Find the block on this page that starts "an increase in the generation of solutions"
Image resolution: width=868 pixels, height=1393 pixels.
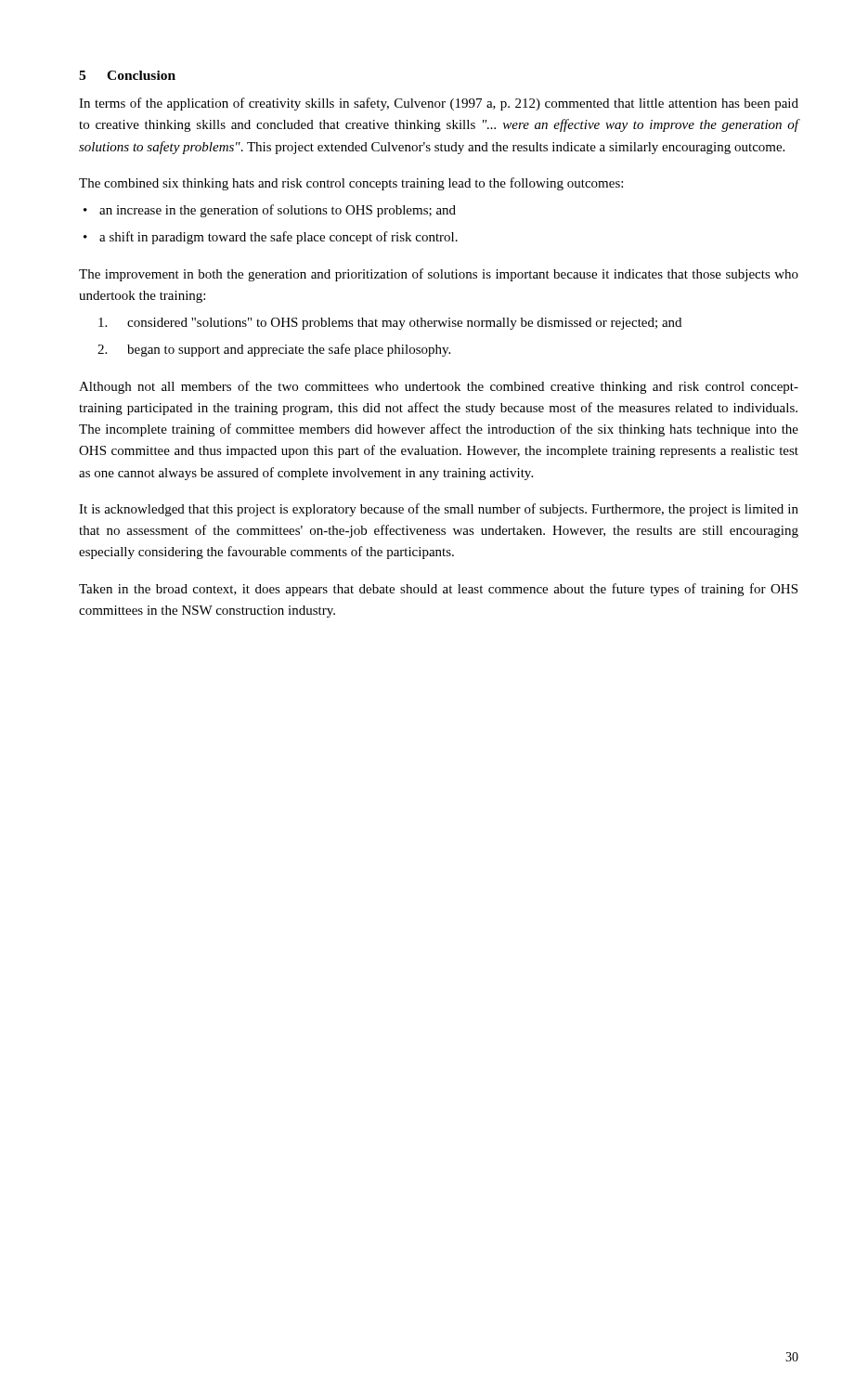(x=278, y=210)
